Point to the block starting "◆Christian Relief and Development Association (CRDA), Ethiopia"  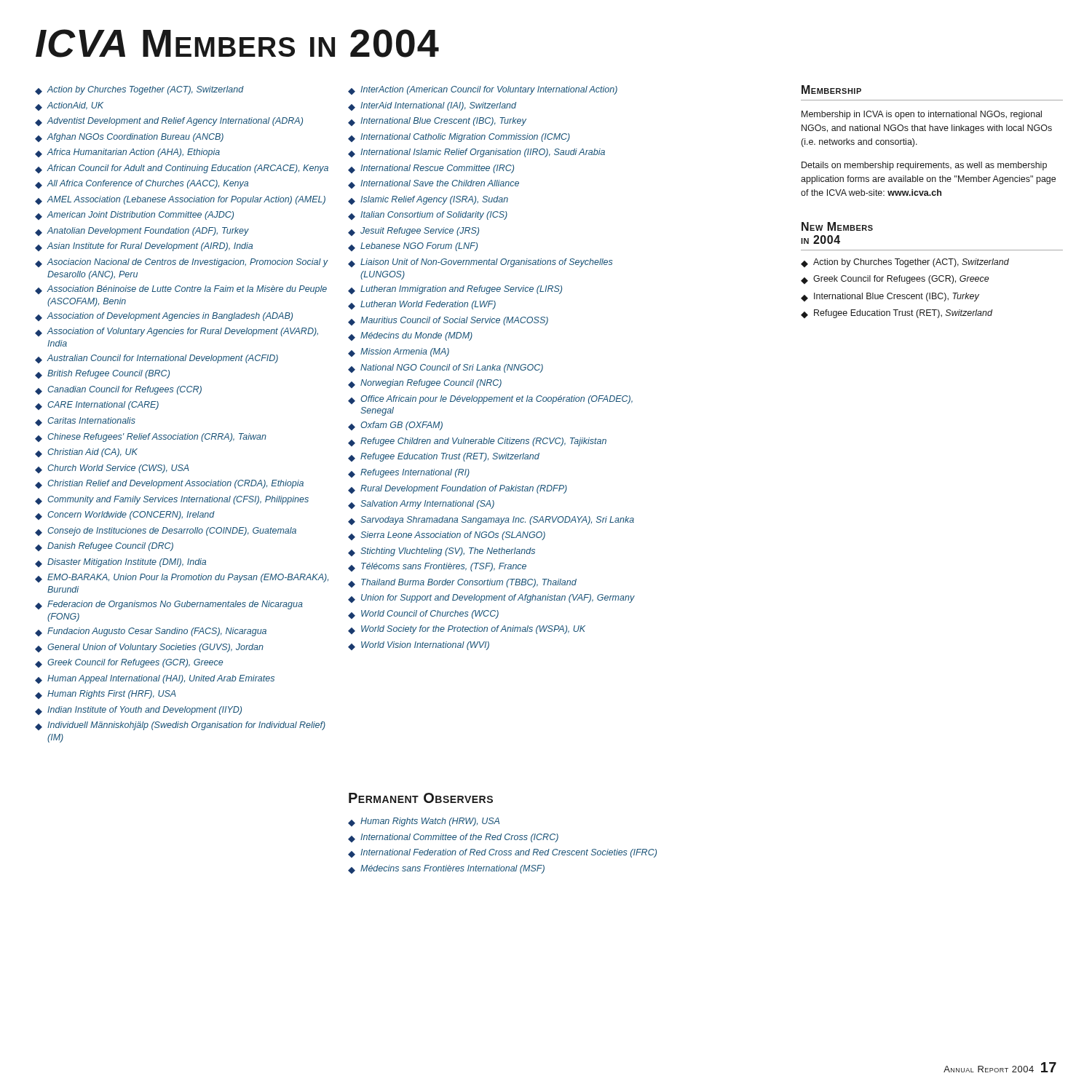point(169,484)
